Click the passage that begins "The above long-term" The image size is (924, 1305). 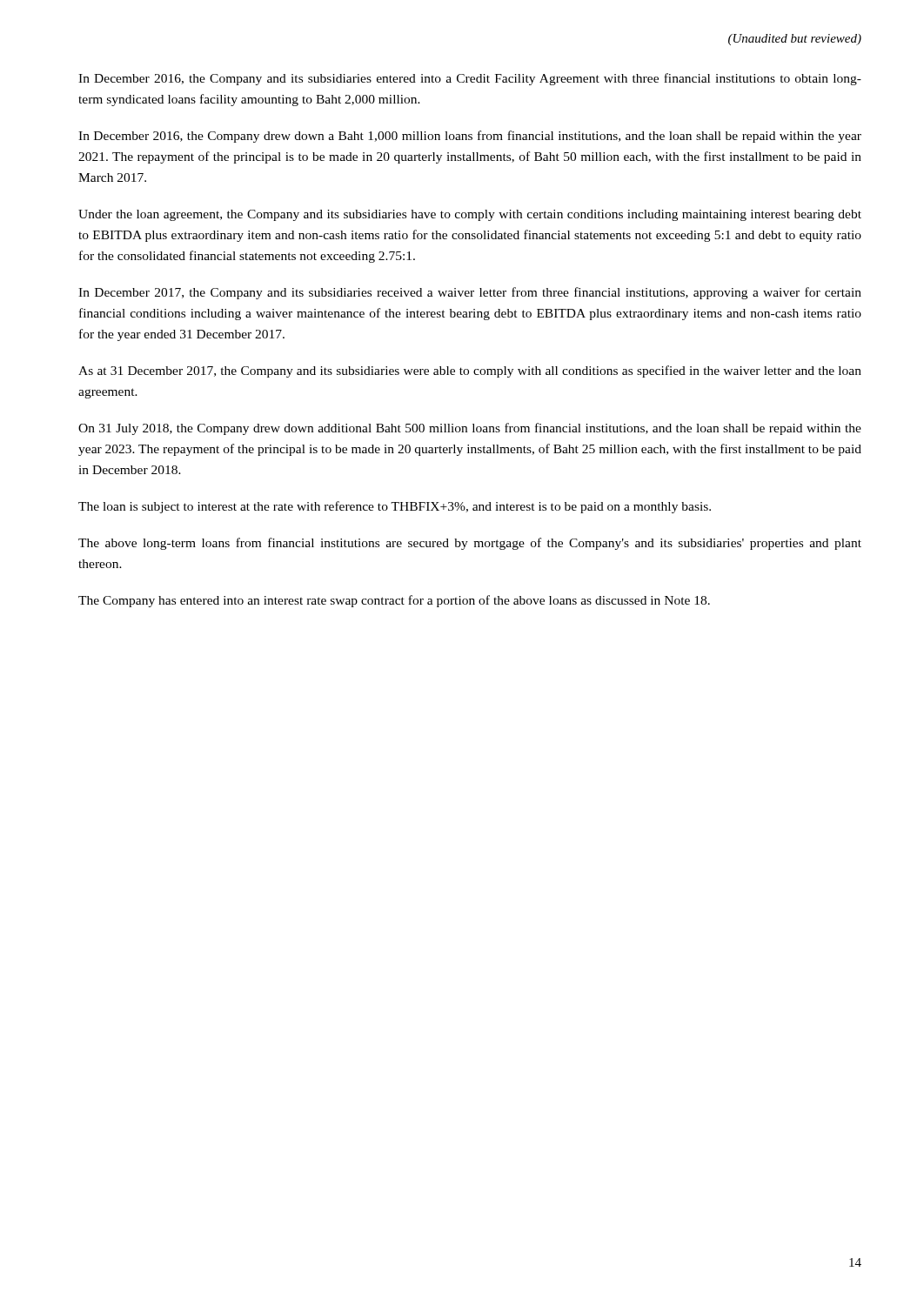tap(470, 553)
